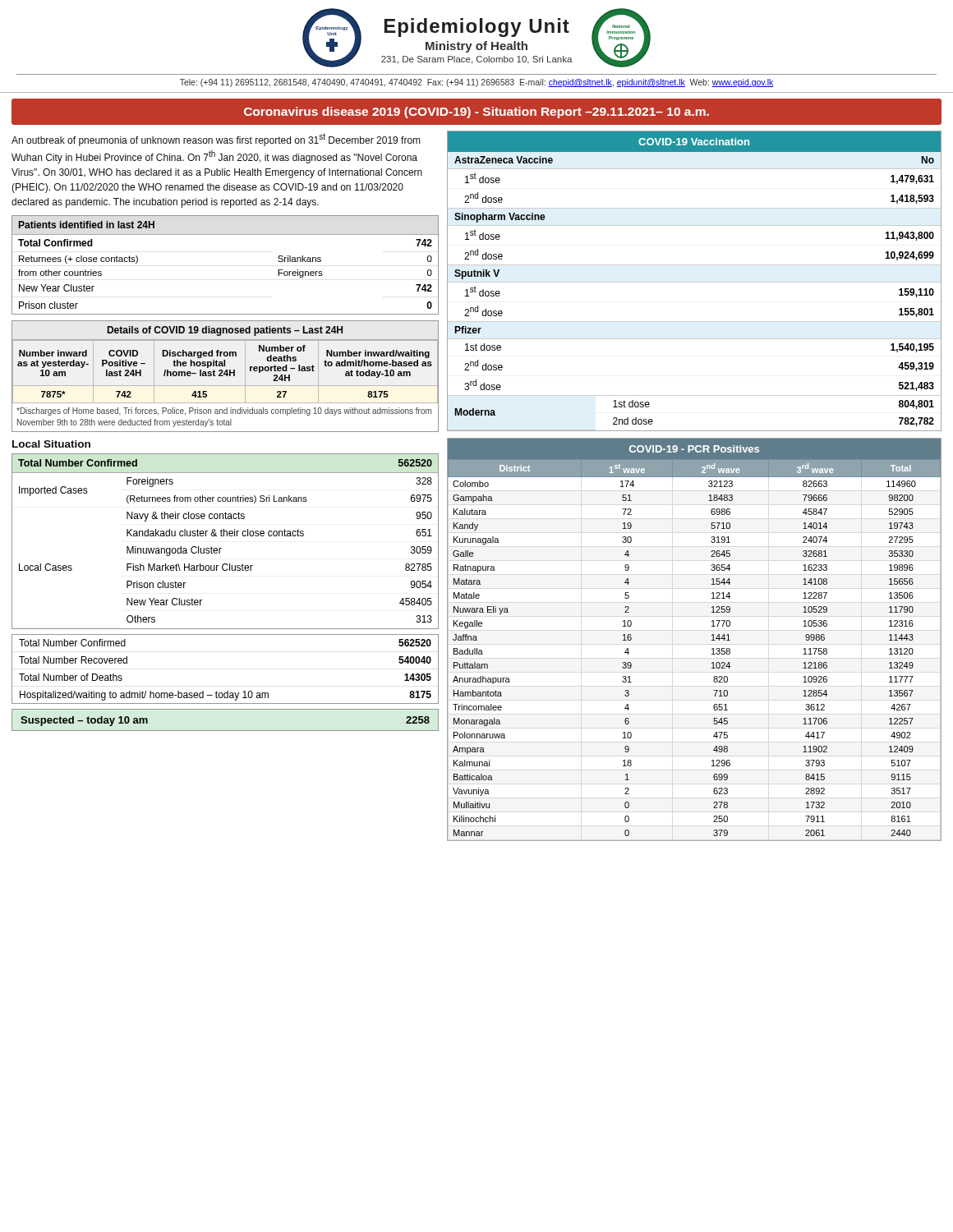The image size is (953, 1232).
Task: Select the table that reads "Total Number of"
Action: 225,669
